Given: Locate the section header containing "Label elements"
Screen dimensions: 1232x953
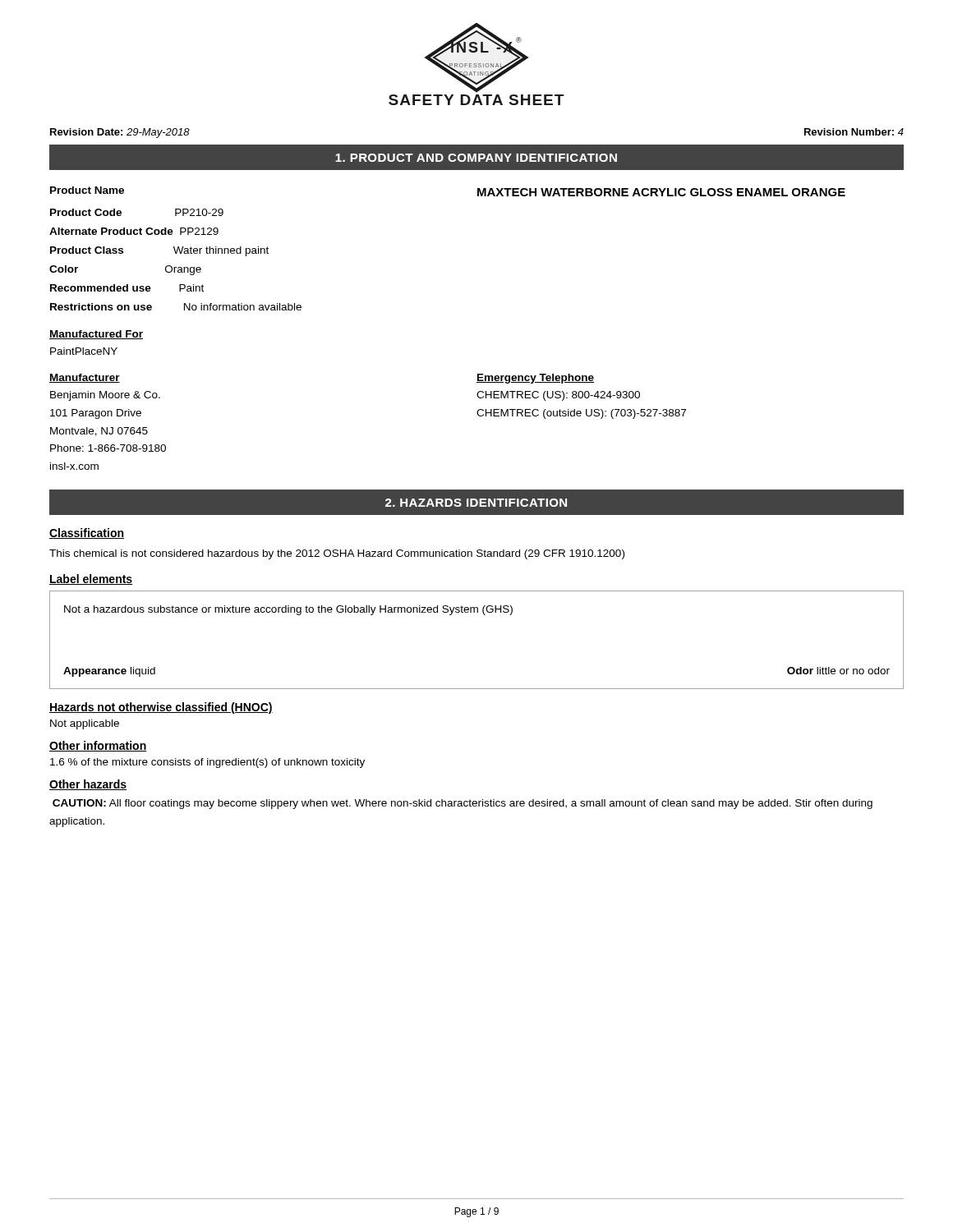Looking at the screenshot, I should [x=91, y=579].
